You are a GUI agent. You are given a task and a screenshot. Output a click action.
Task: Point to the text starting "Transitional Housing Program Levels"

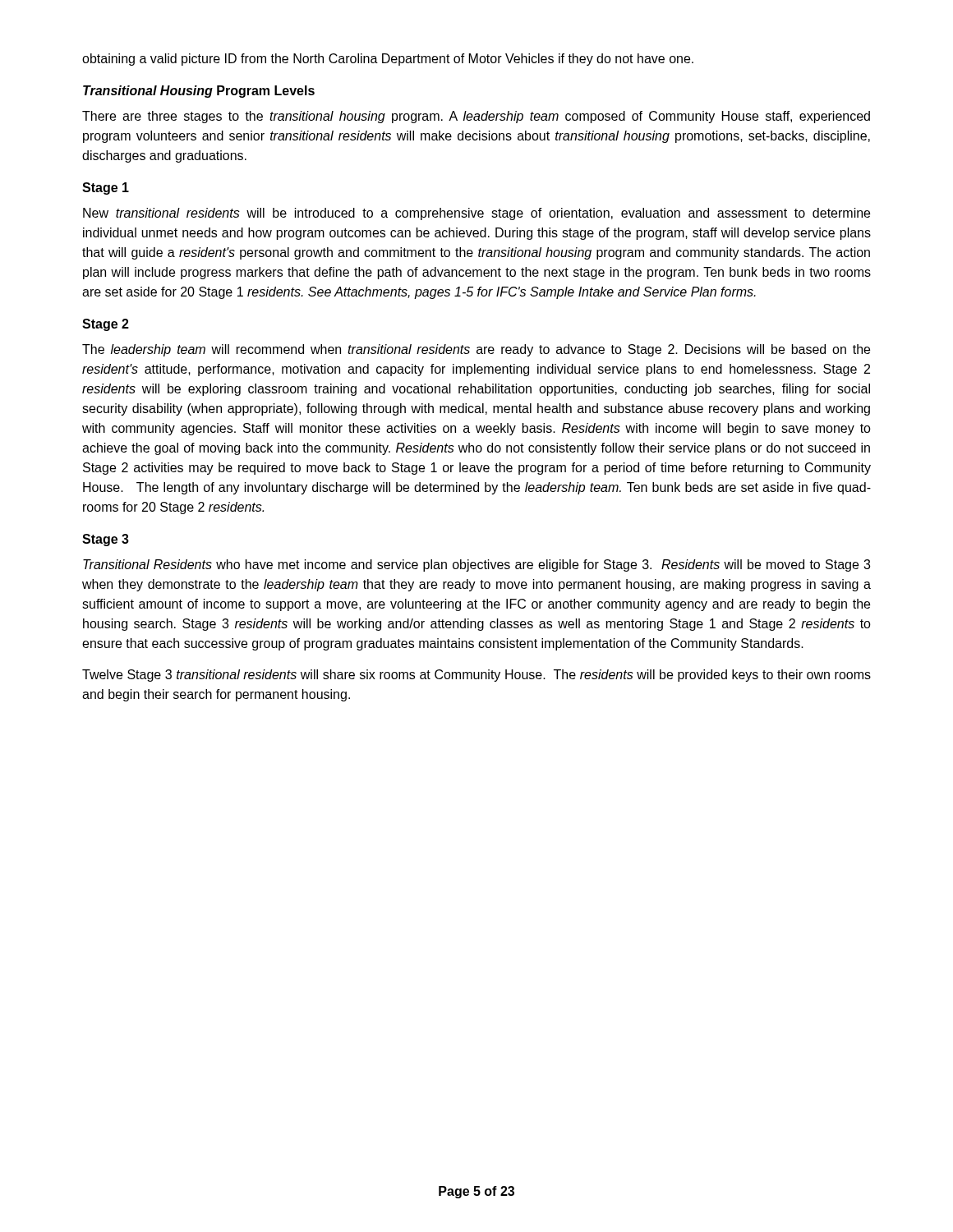[x=199, y=91]
